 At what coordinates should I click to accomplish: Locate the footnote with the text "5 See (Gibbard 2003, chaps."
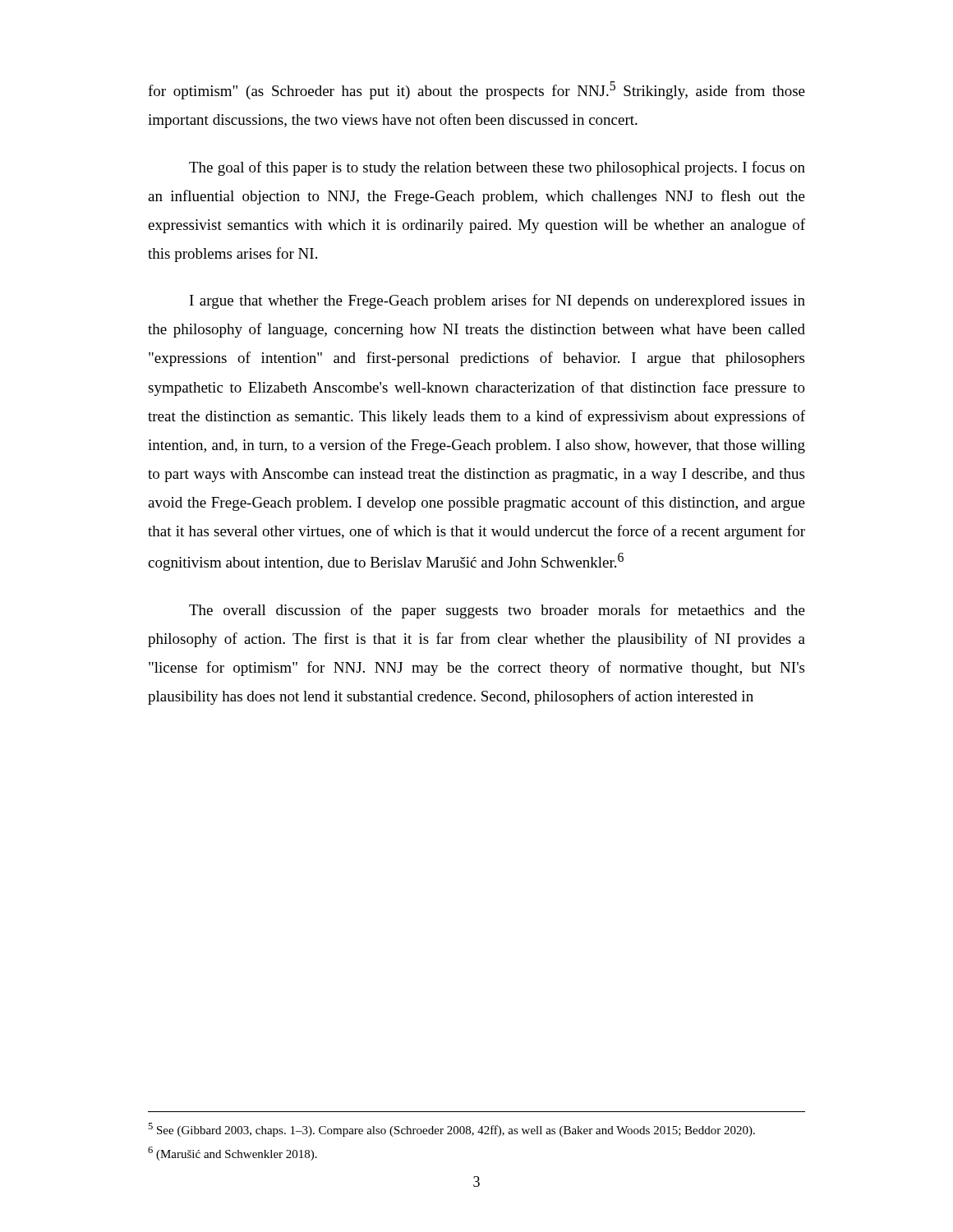pos(476,1141)
